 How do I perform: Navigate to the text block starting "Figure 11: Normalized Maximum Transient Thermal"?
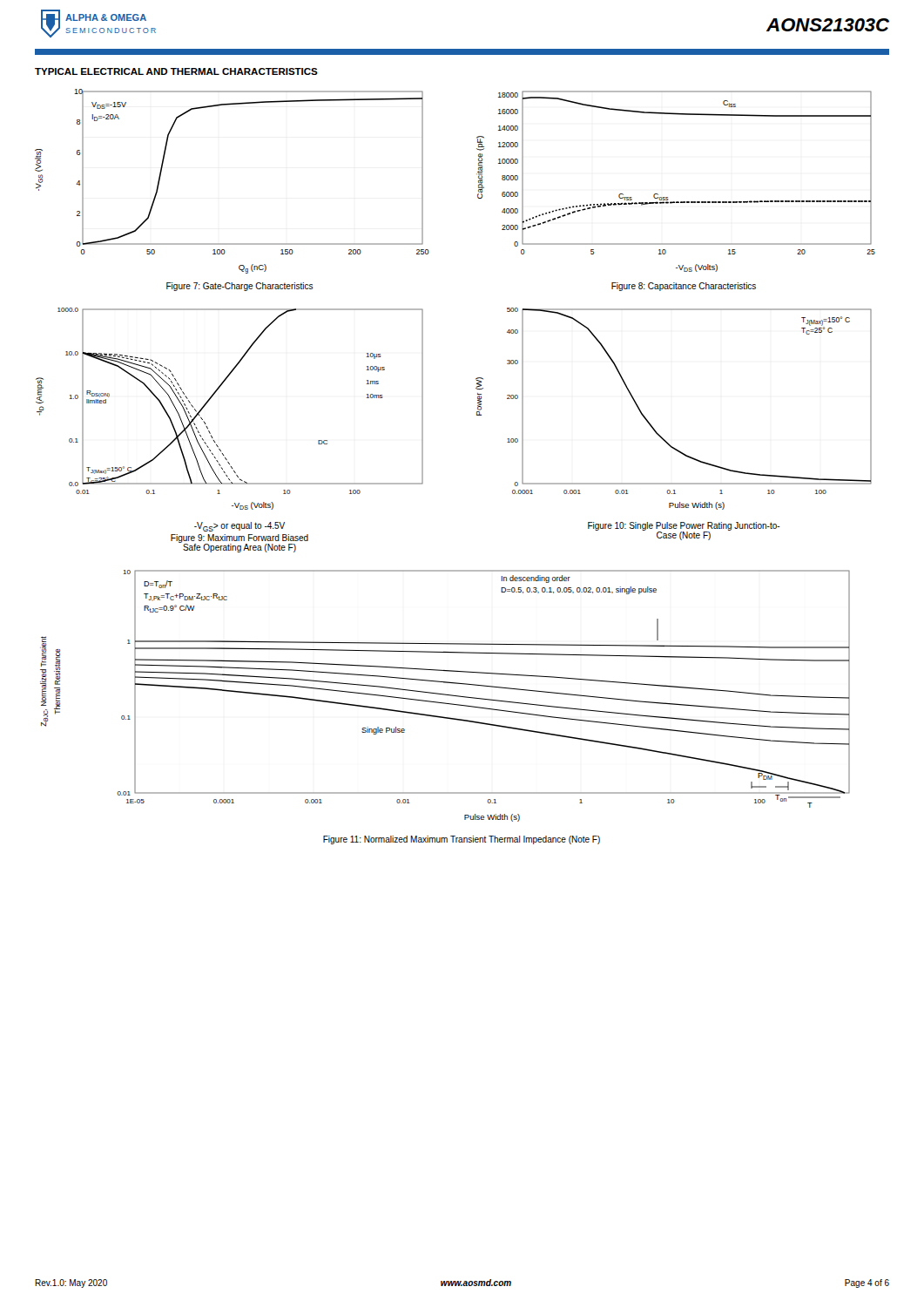point(462,840)
